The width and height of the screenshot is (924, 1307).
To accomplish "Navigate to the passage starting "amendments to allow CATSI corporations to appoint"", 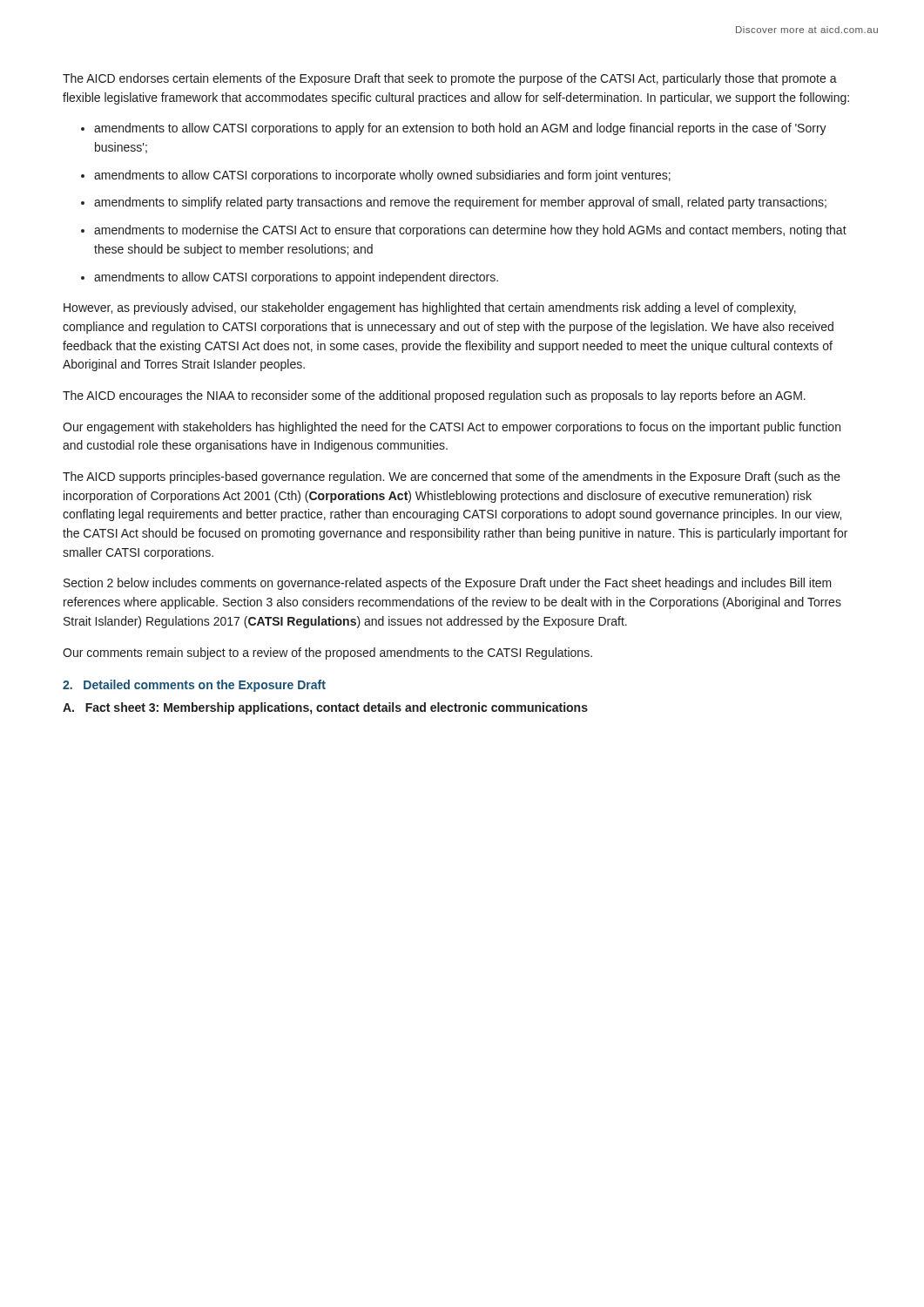I will click(297, 277).
